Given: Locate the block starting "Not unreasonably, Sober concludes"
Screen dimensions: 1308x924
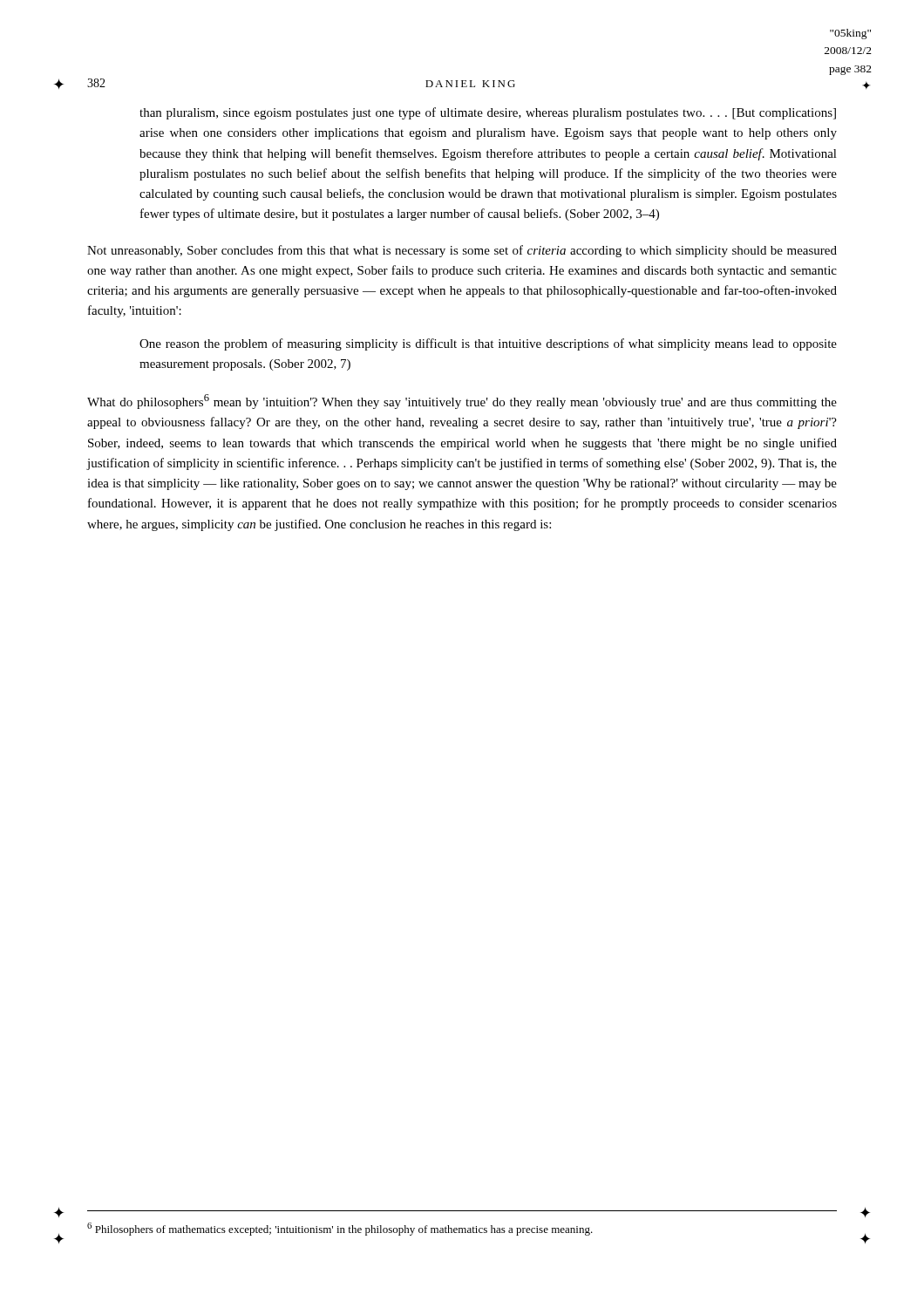Looking at the screenshot, I should point(462,281).
